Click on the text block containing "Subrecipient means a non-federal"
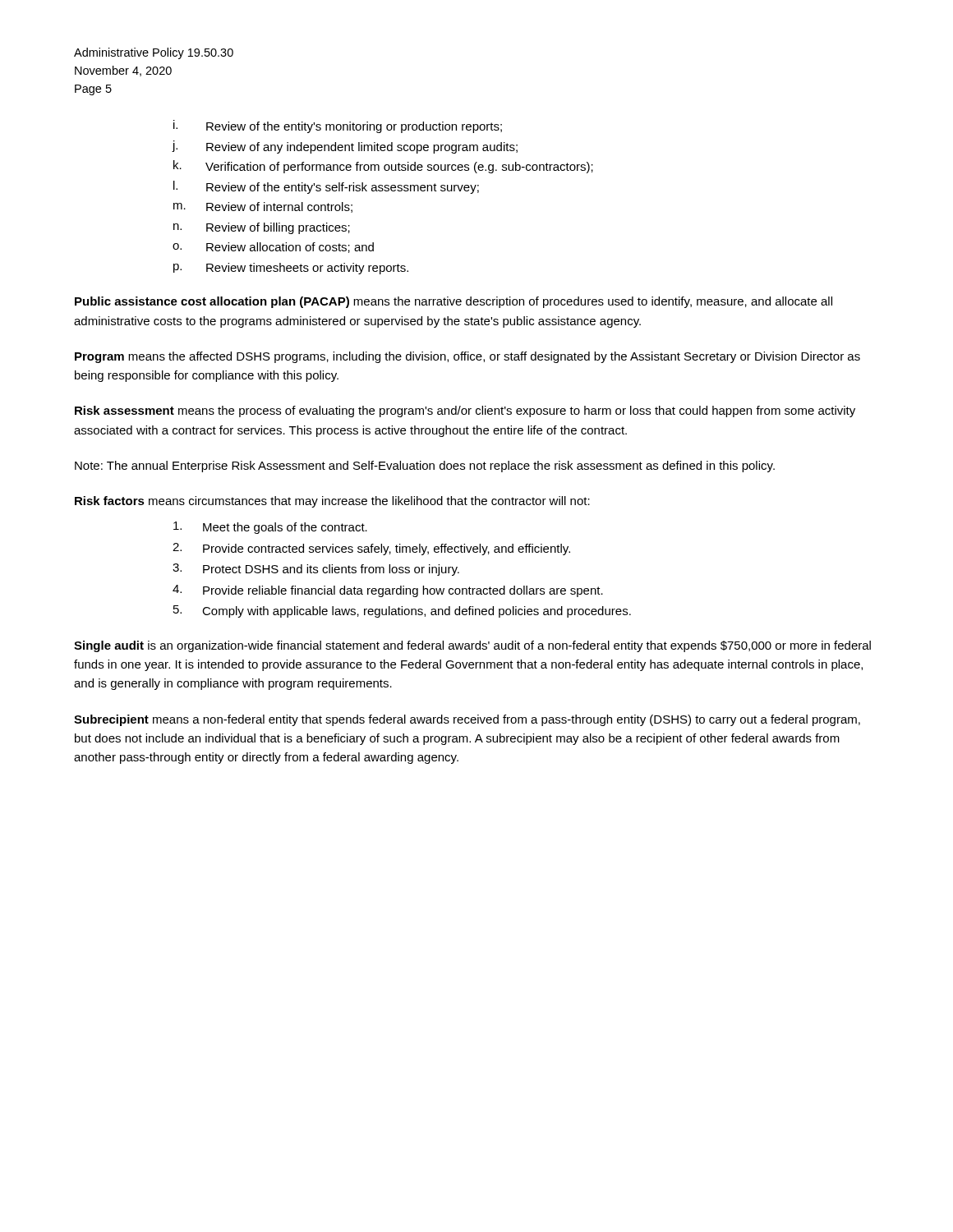Viewport: 953px width, 1232px height. tap(467, 738)
